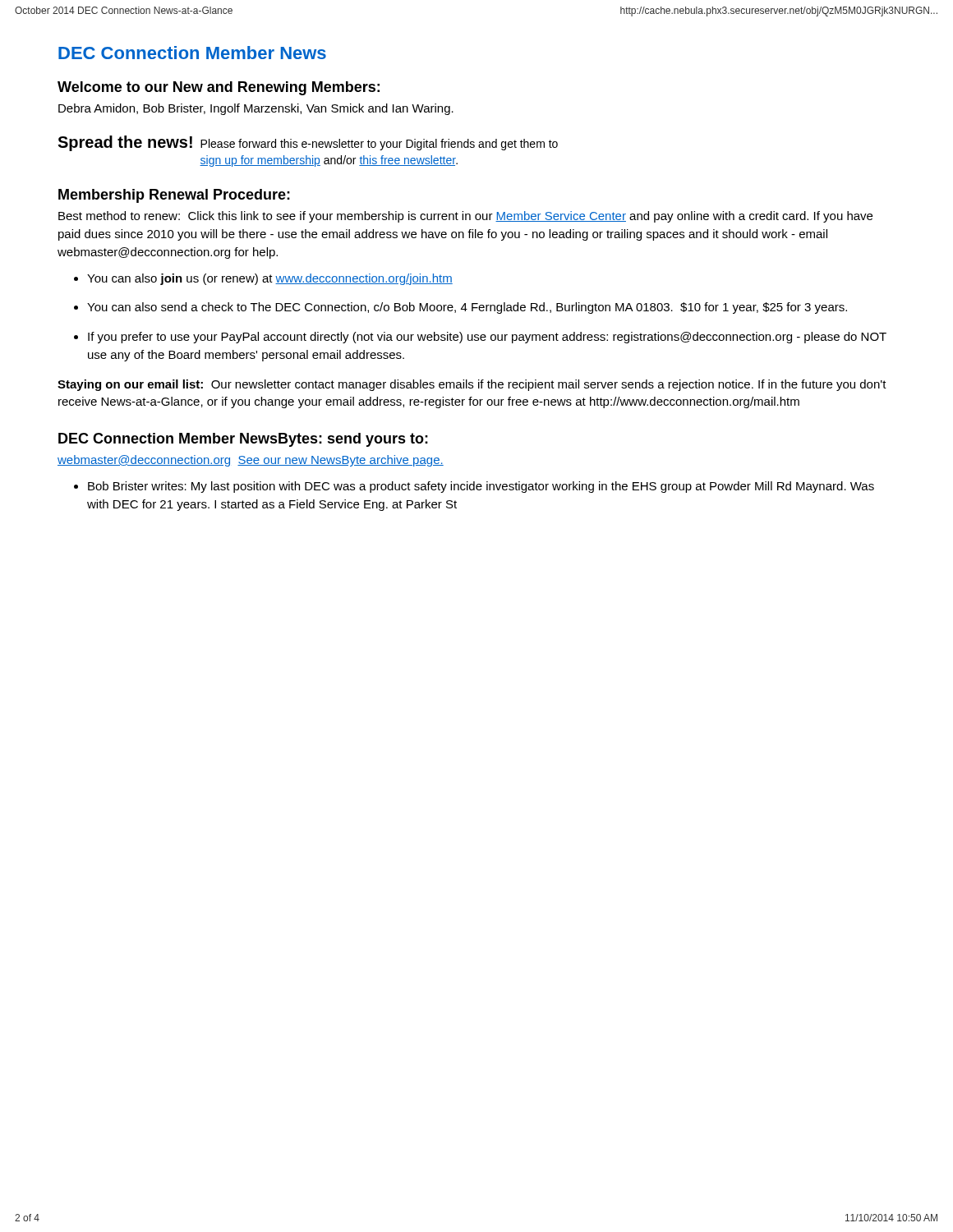Click on the region starting "DEC Connection Member News"
953x1232 pixels.
192,53
